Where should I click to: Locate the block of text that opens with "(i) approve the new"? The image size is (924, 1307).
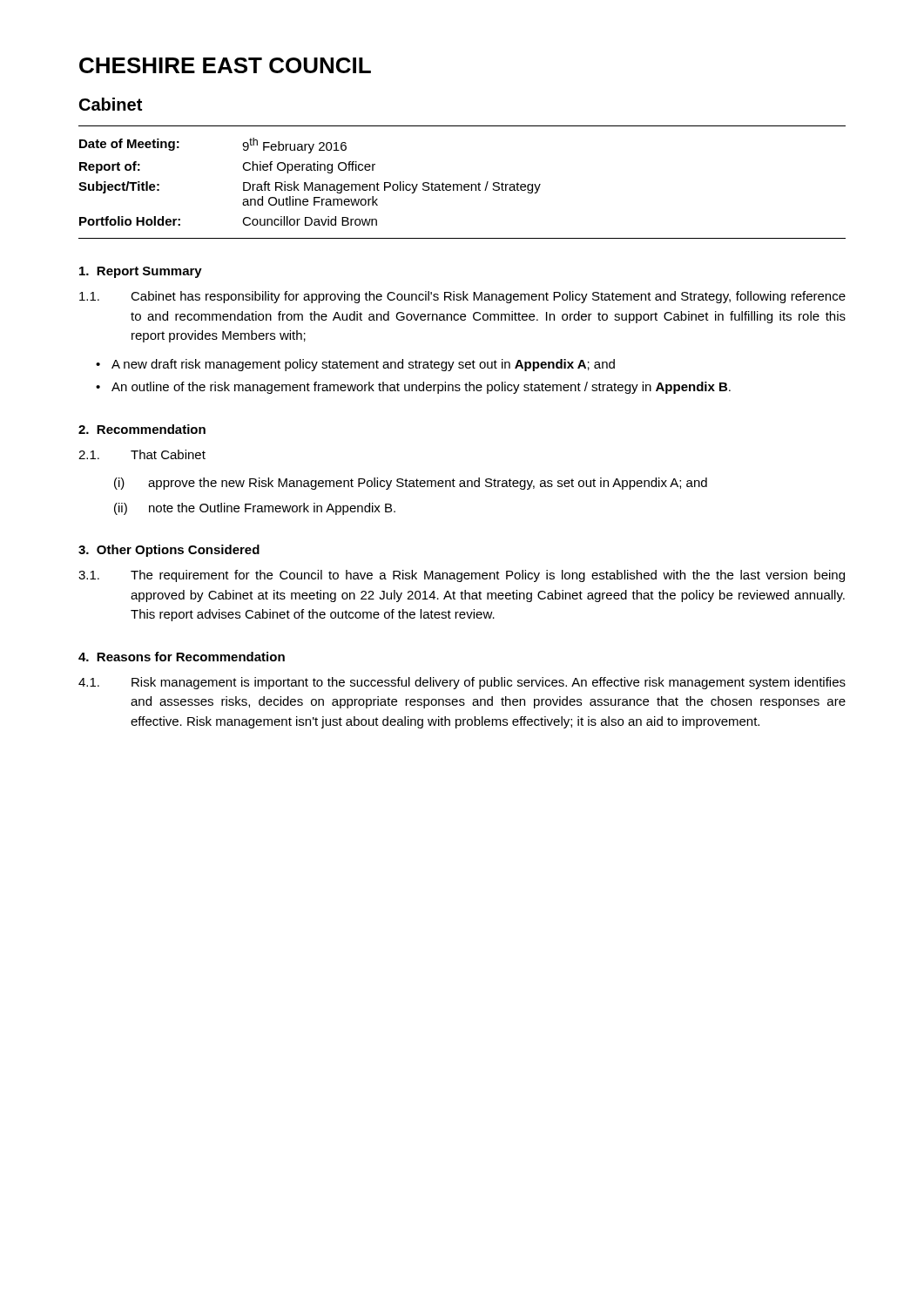click(462, 483)
